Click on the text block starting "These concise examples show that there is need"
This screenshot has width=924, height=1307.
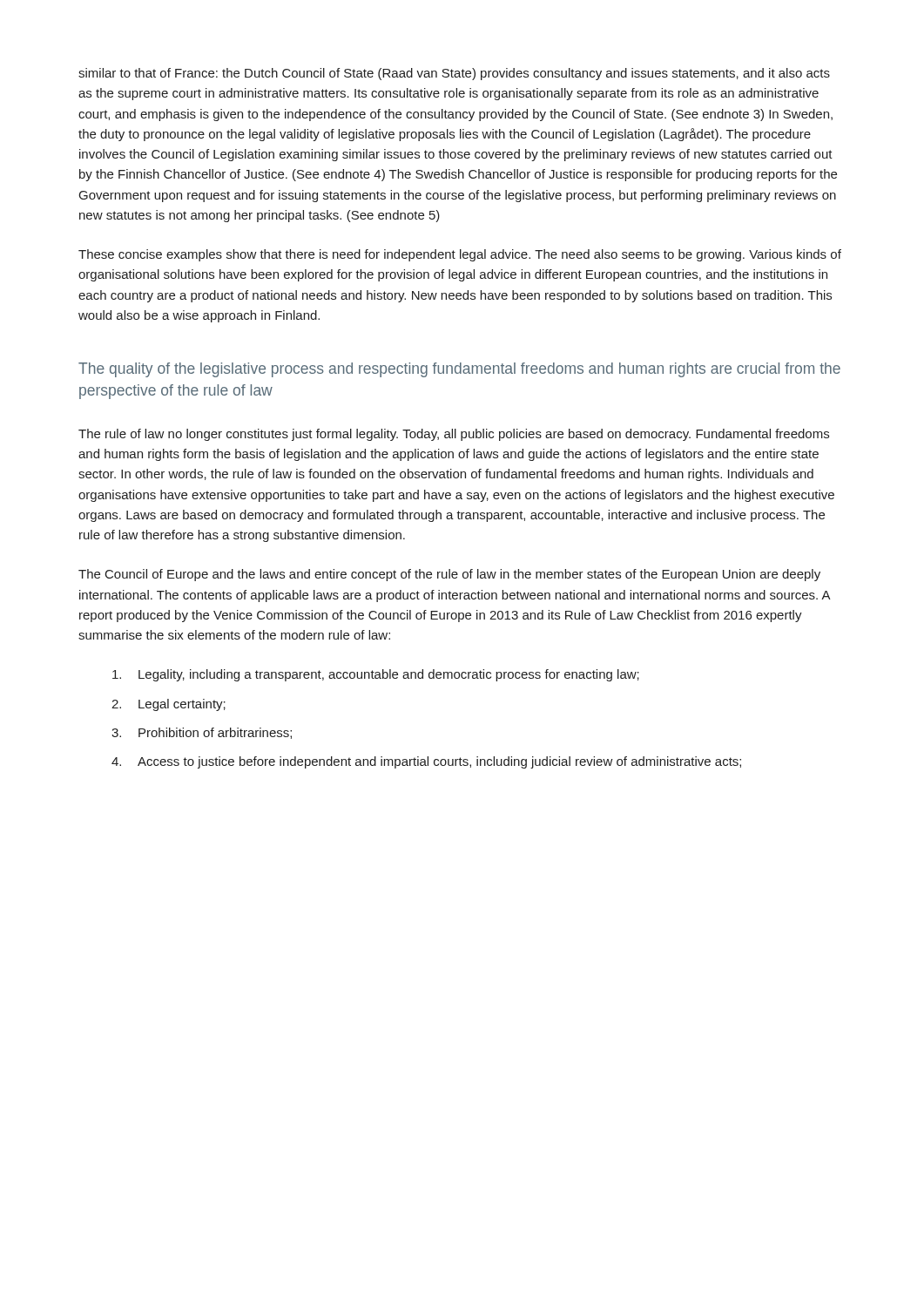[x=460, y=284]
